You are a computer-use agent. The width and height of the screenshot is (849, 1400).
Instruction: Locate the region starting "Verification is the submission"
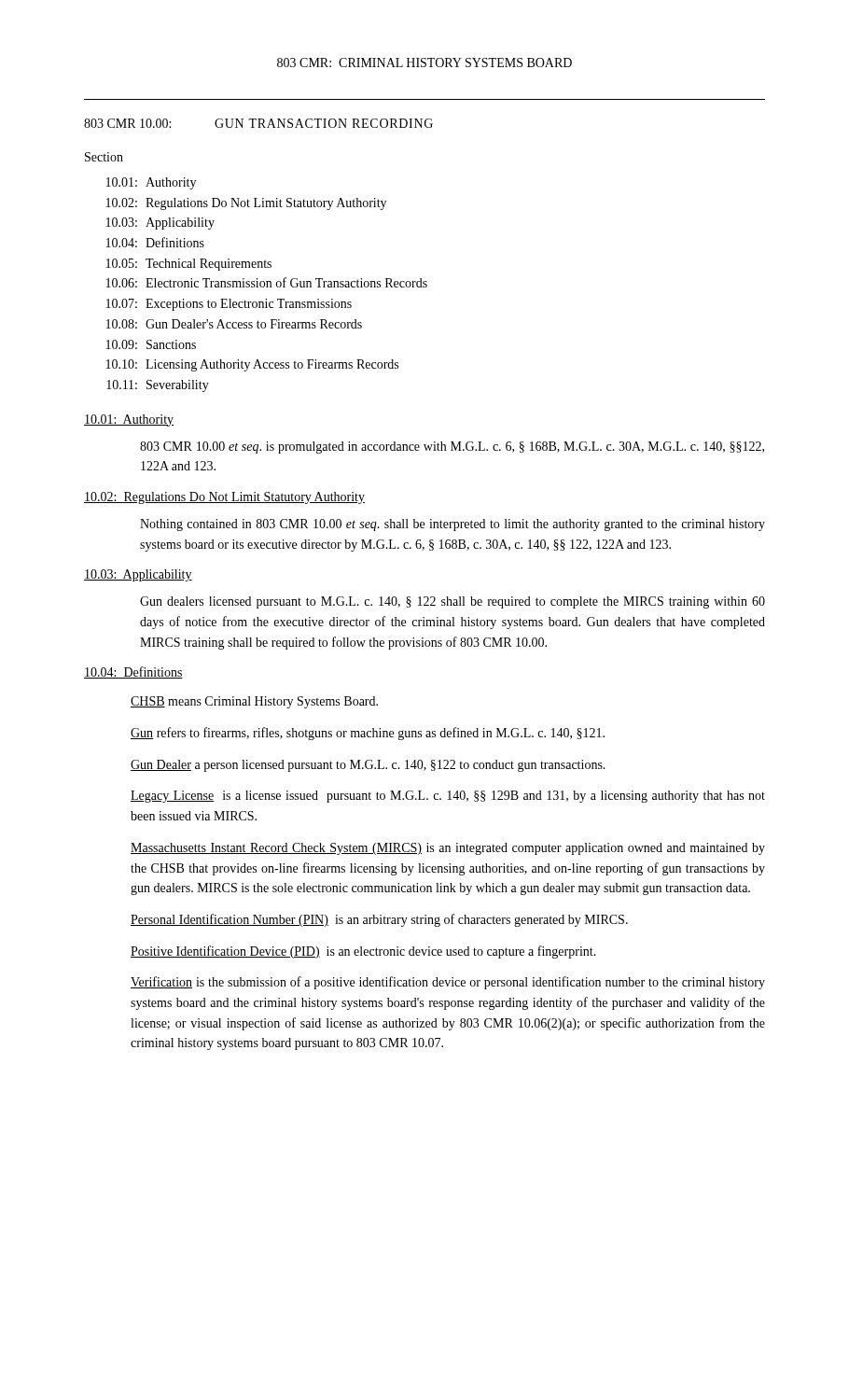pyautogui.click(x=448, y=1013)
